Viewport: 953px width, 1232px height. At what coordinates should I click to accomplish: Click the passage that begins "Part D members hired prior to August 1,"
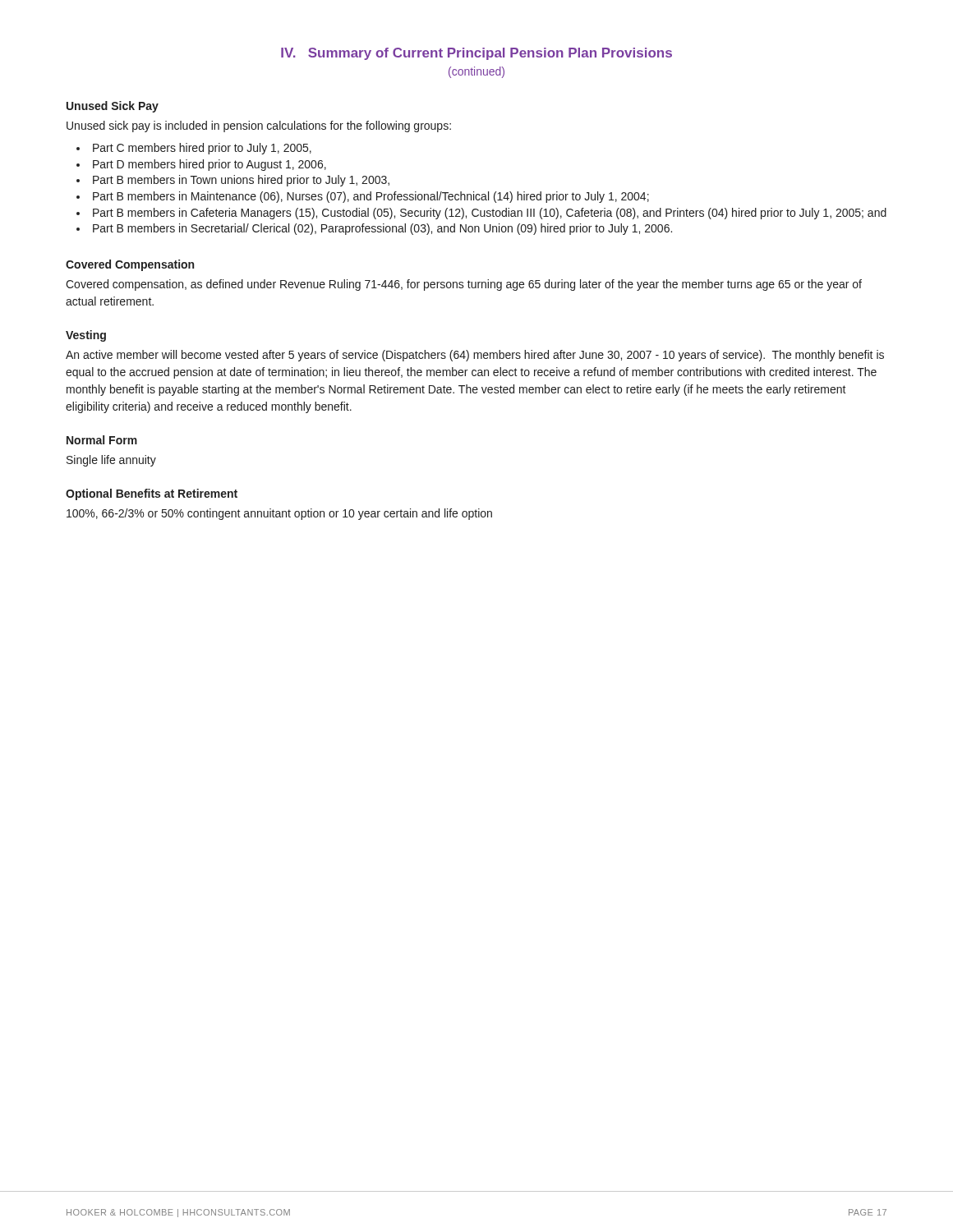point(201,165)
